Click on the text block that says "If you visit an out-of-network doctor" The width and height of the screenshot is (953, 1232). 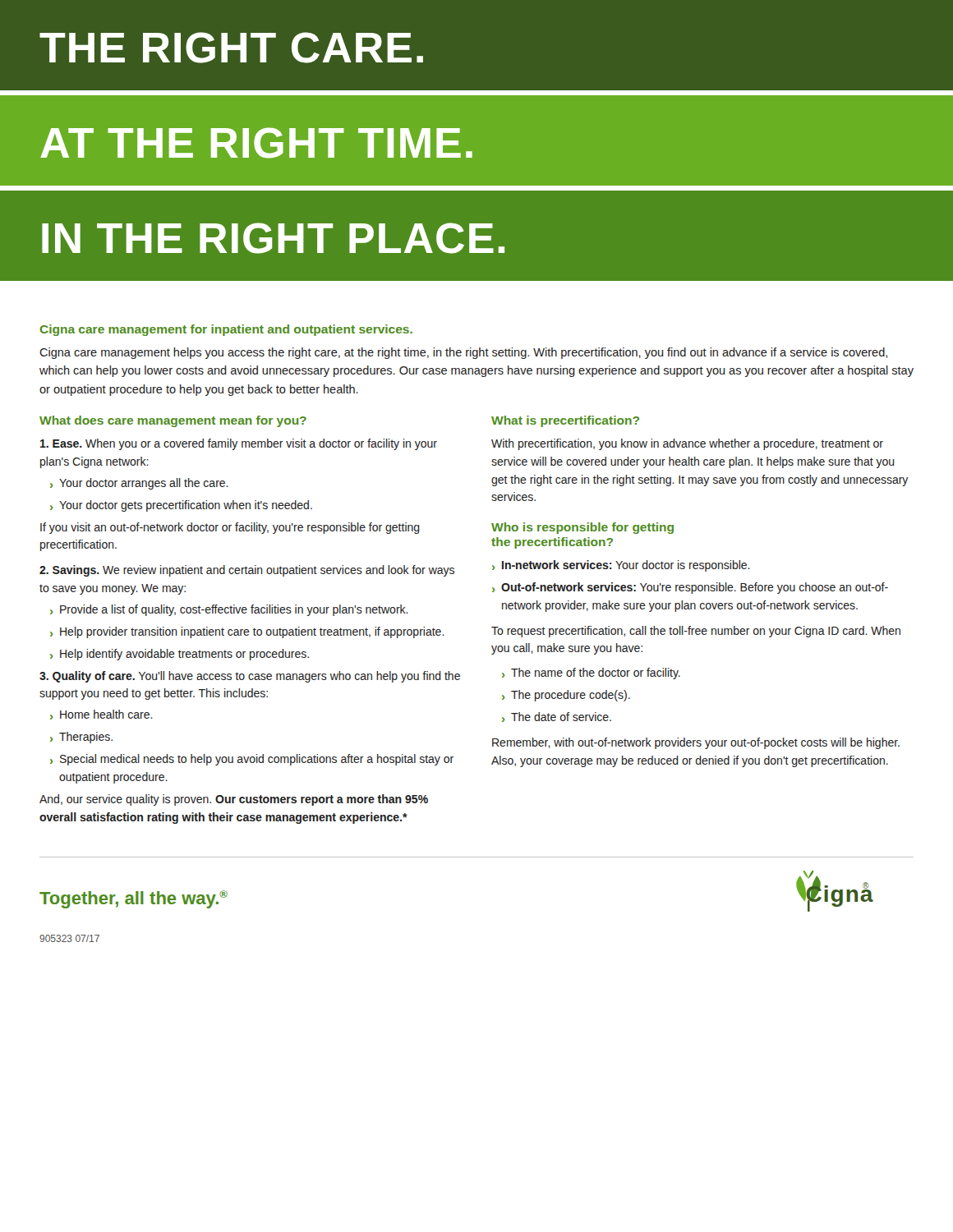coord(230,536)
